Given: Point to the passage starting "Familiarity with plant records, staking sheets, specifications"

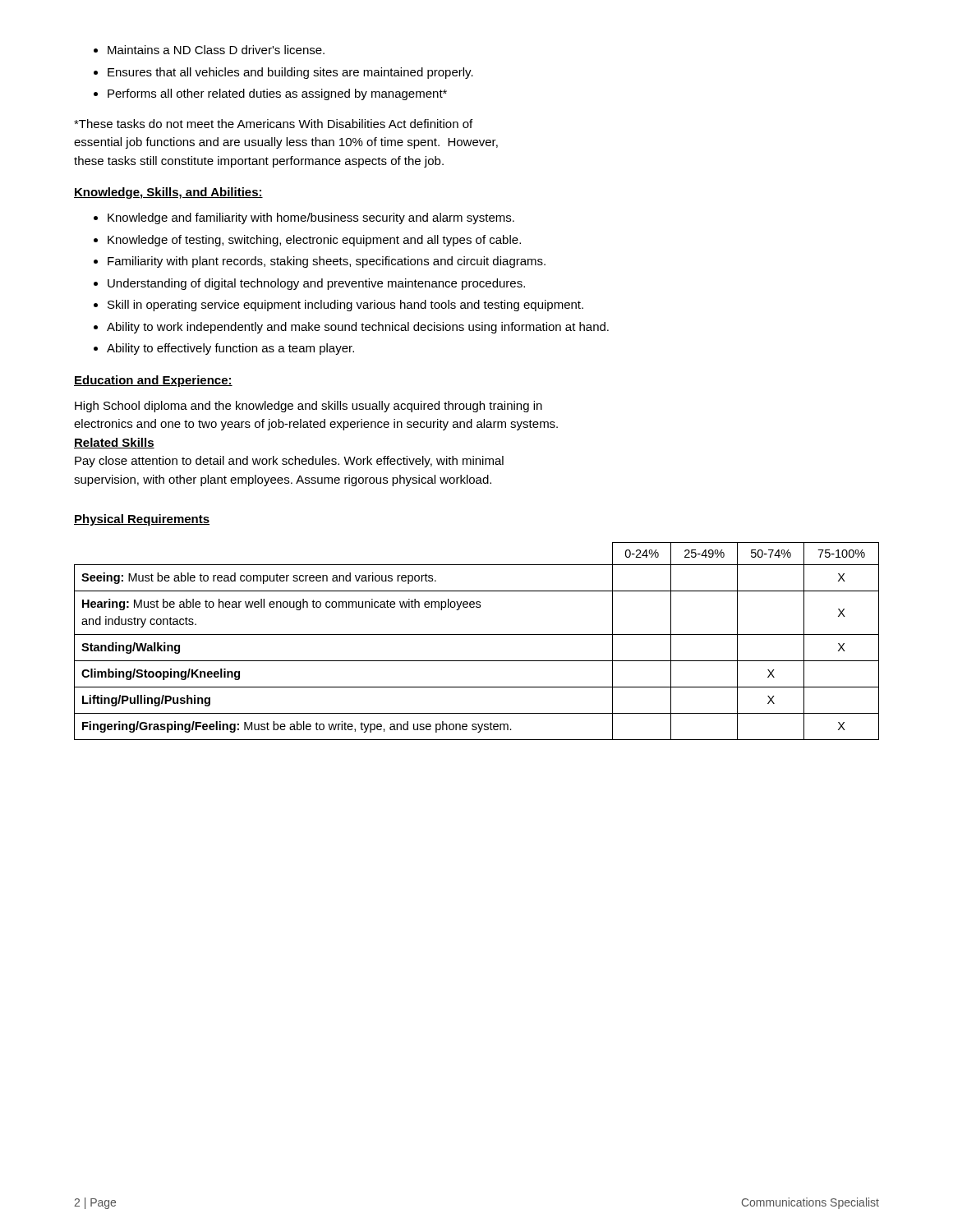Looking at the screenshot, I should coord(485,261).
